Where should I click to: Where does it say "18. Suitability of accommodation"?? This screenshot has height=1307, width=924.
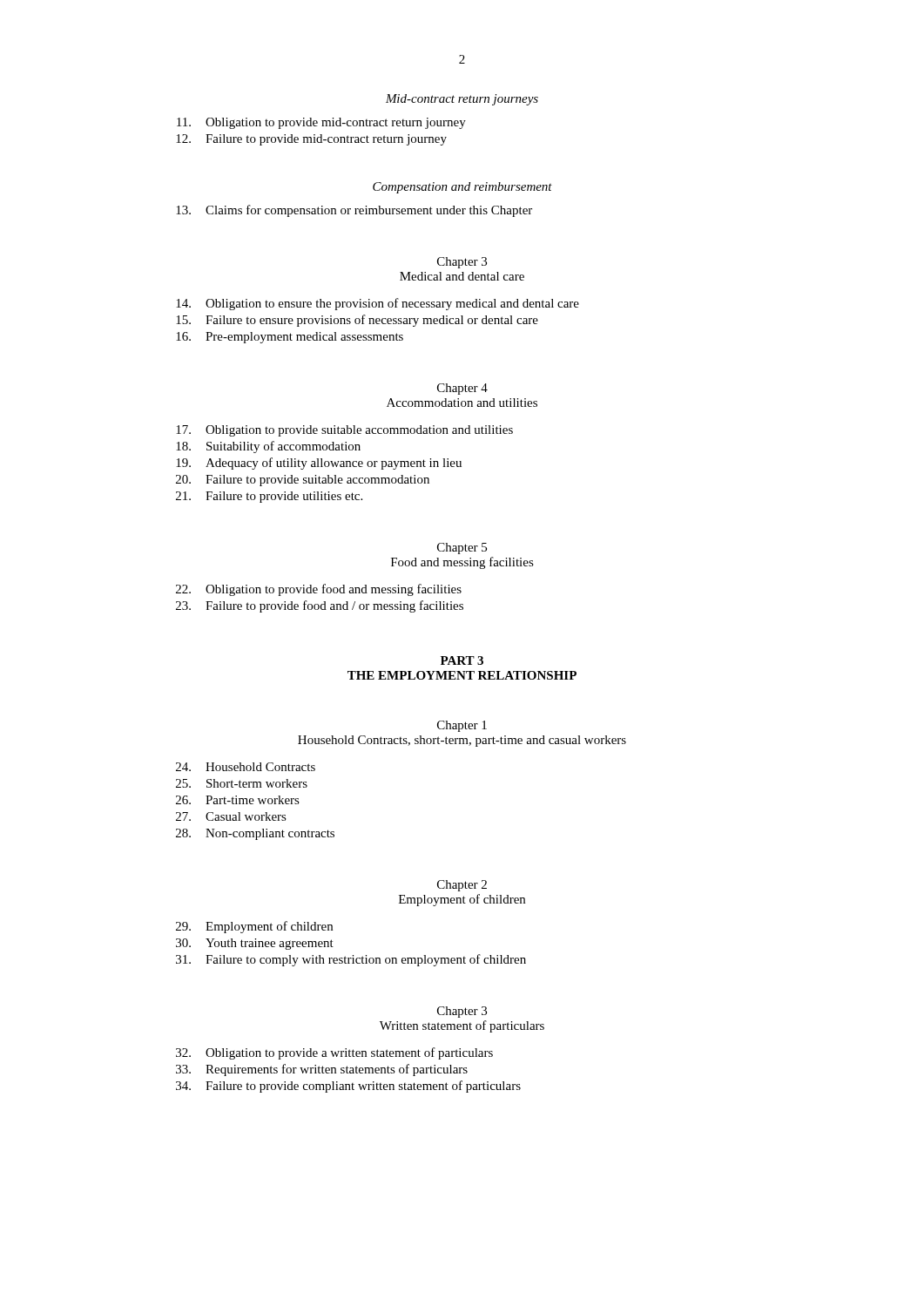[268, 447]
